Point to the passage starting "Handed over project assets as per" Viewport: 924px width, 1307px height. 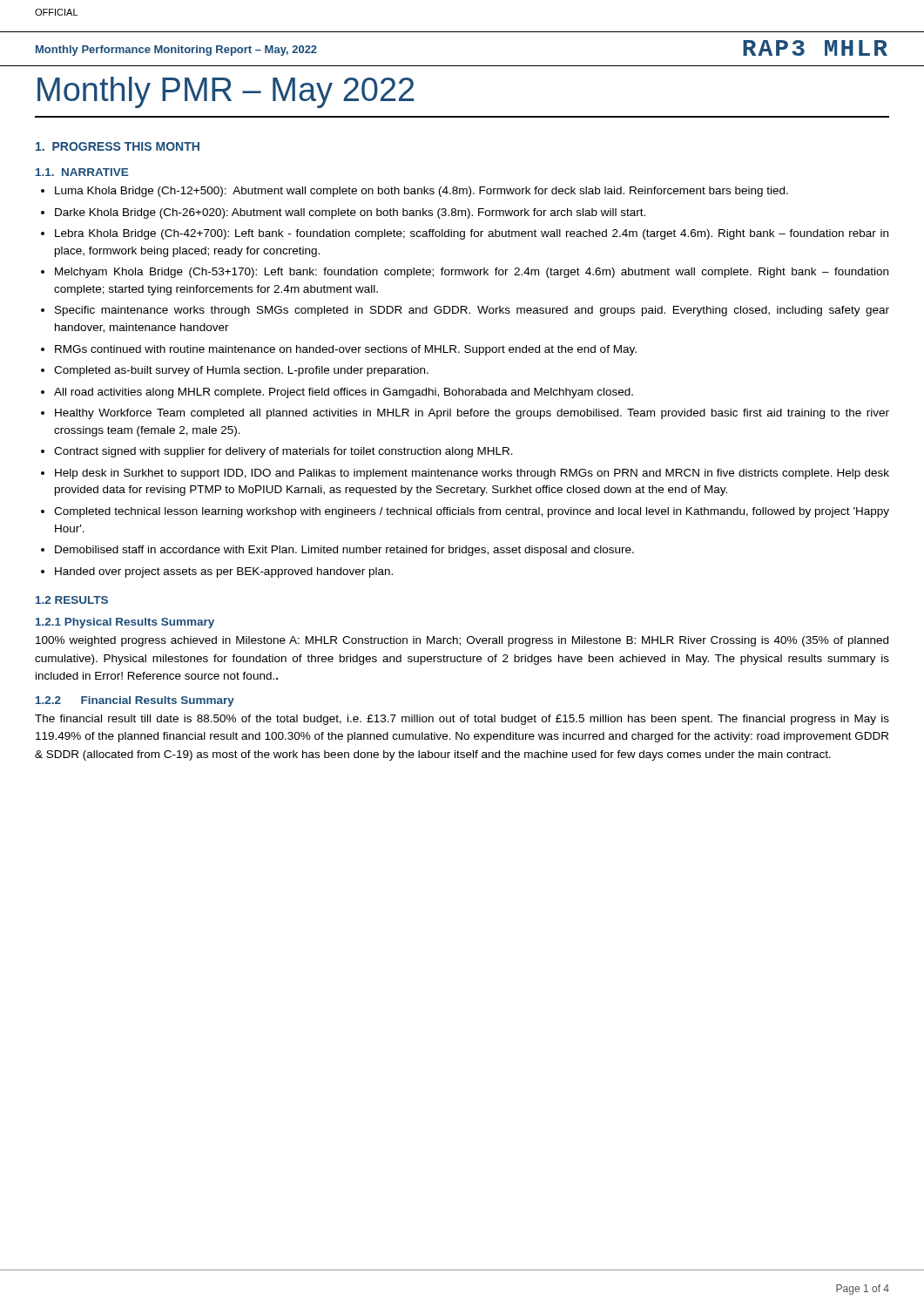pyautogui.click(x=224, y=571)
